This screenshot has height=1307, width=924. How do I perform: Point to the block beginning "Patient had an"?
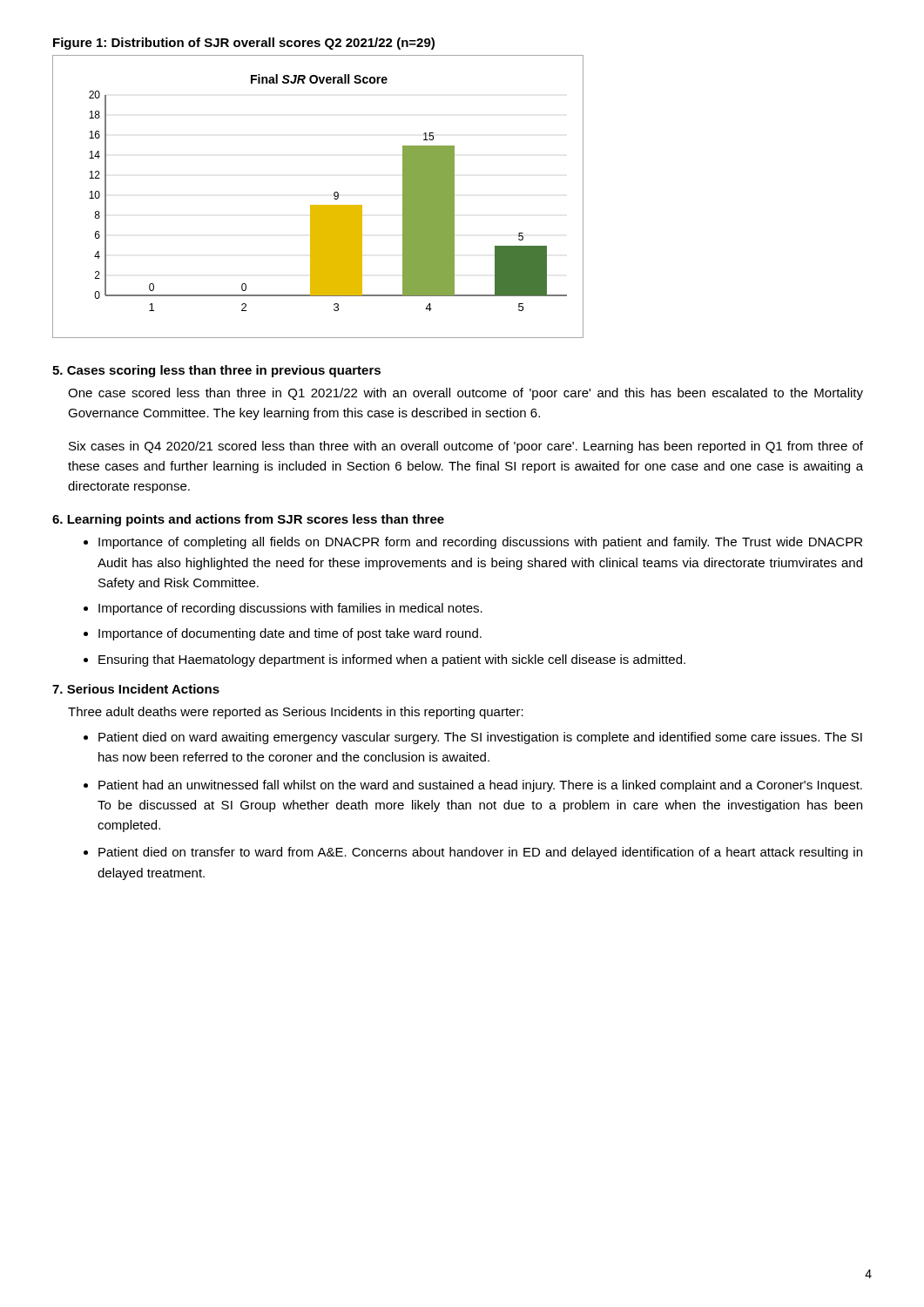[480, 804]
